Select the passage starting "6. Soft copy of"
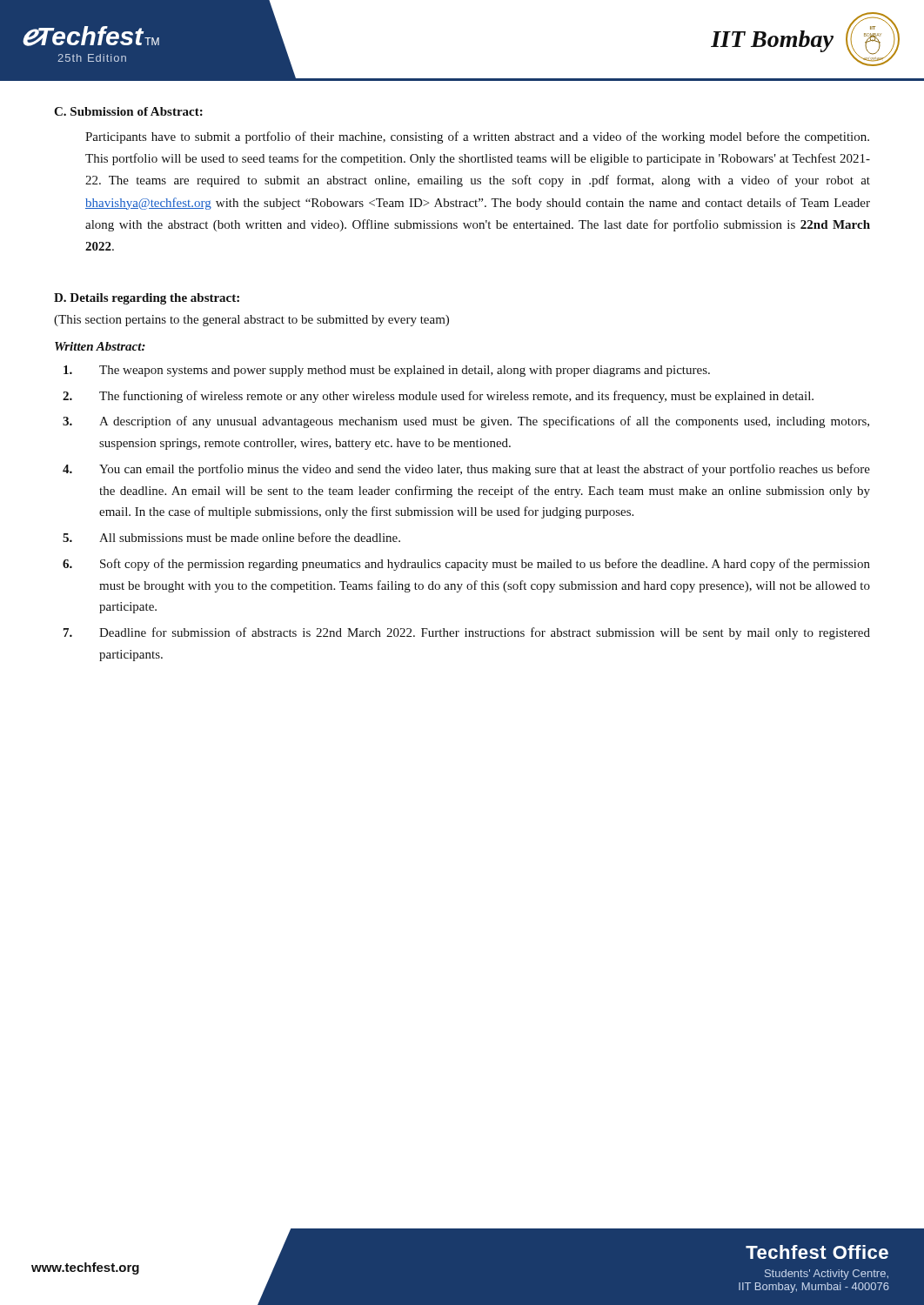Viewport: 924px width, 1305px height. 462,585
